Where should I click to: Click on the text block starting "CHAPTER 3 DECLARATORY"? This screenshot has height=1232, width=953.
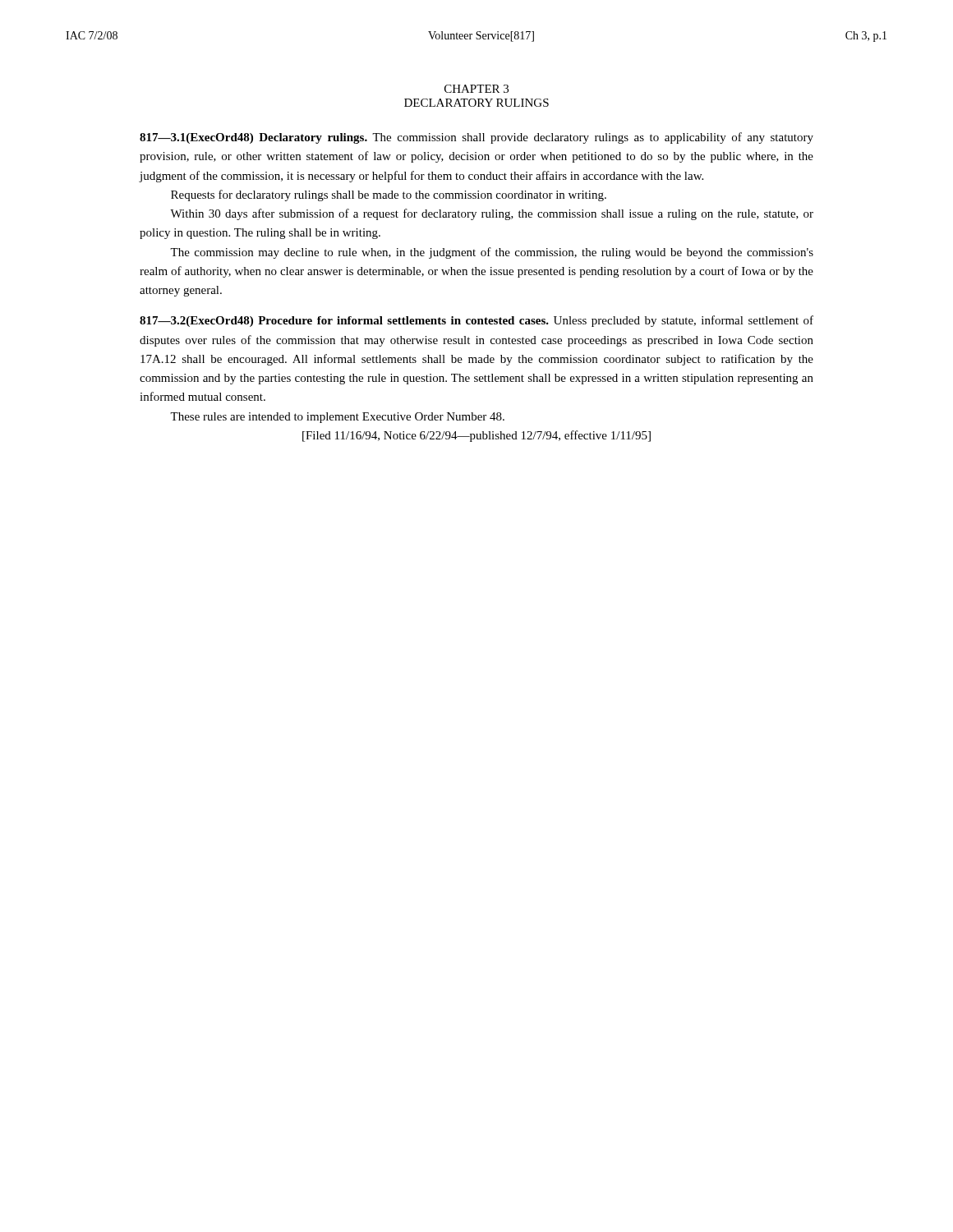point(476,96)
